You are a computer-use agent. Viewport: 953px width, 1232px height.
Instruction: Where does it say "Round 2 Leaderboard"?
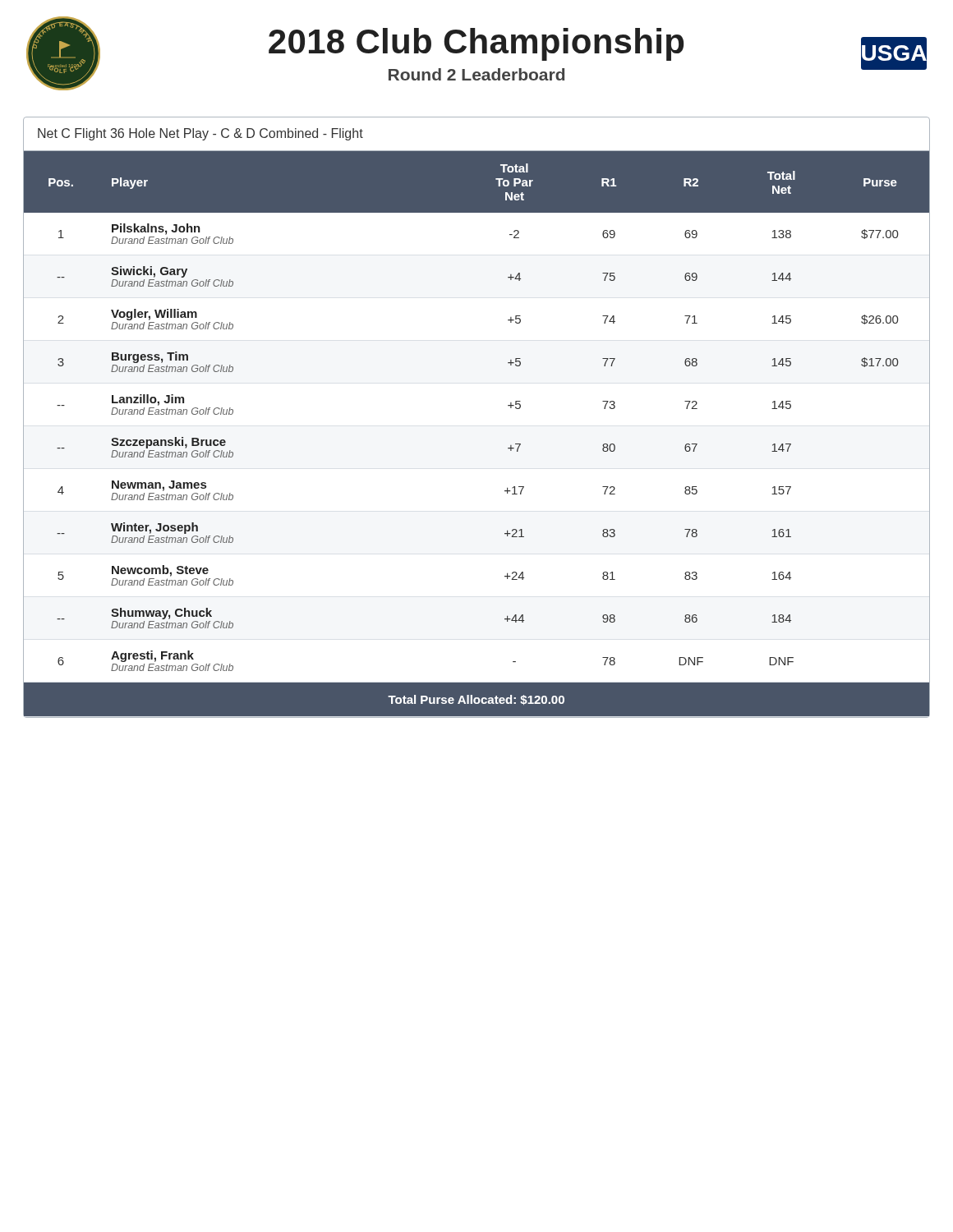[x=476, y=74]
